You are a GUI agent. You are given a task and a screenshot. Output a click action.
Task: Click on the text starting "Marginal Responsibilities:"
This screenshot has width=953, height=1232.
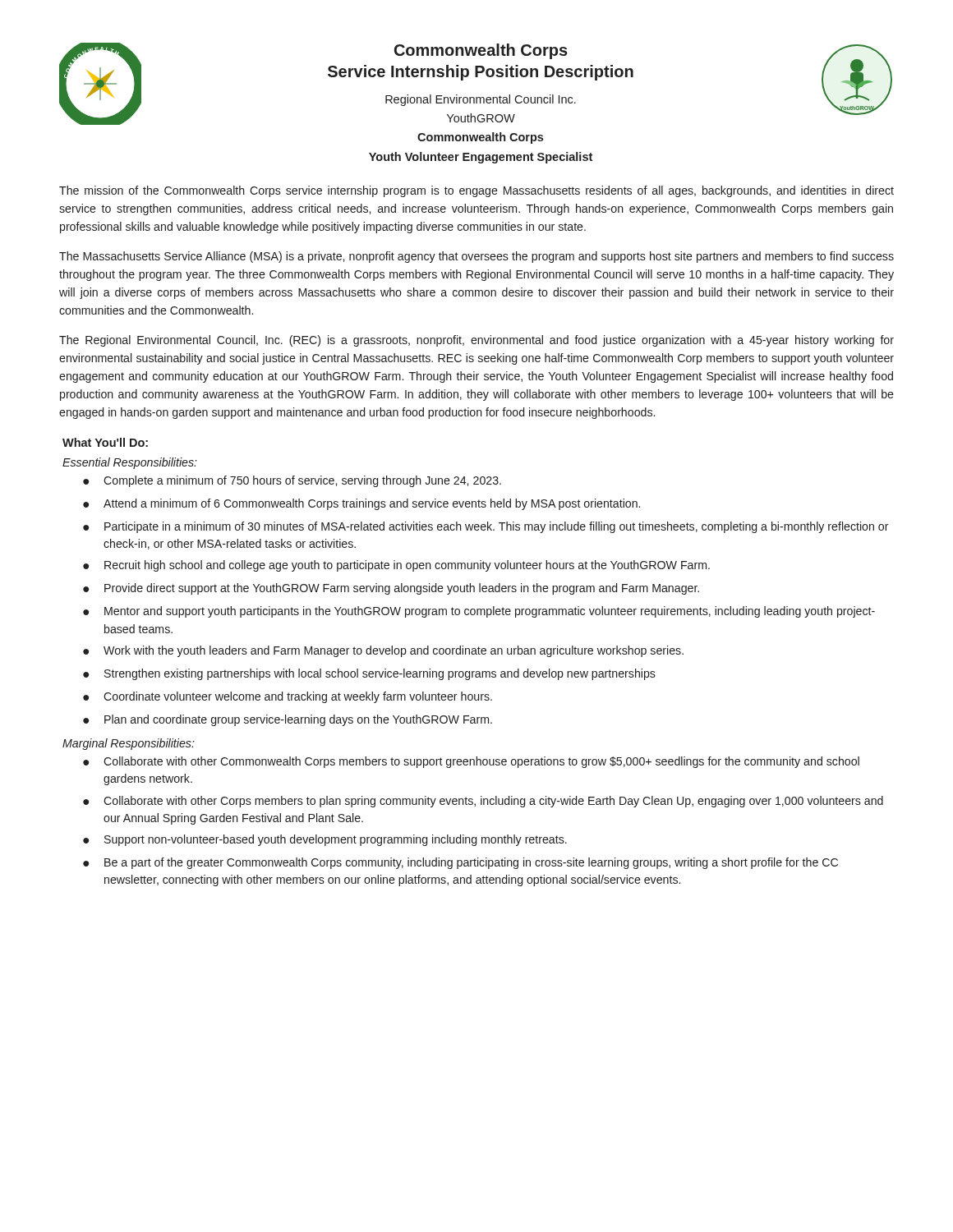(x=129, y=743)
